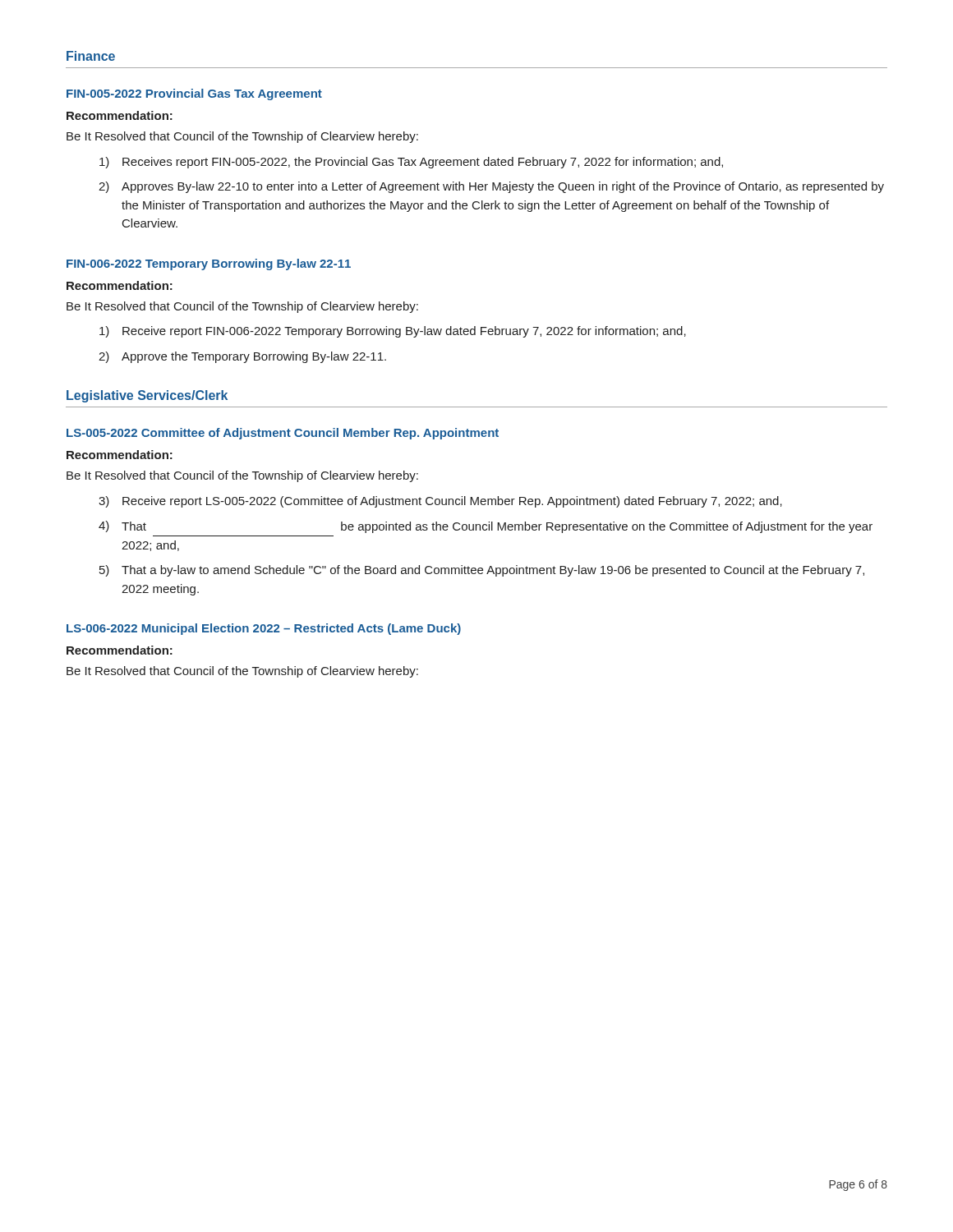Select the block starting "2) Approves By-law"
The image size is (953, 1232).
[x=493, y=205]
